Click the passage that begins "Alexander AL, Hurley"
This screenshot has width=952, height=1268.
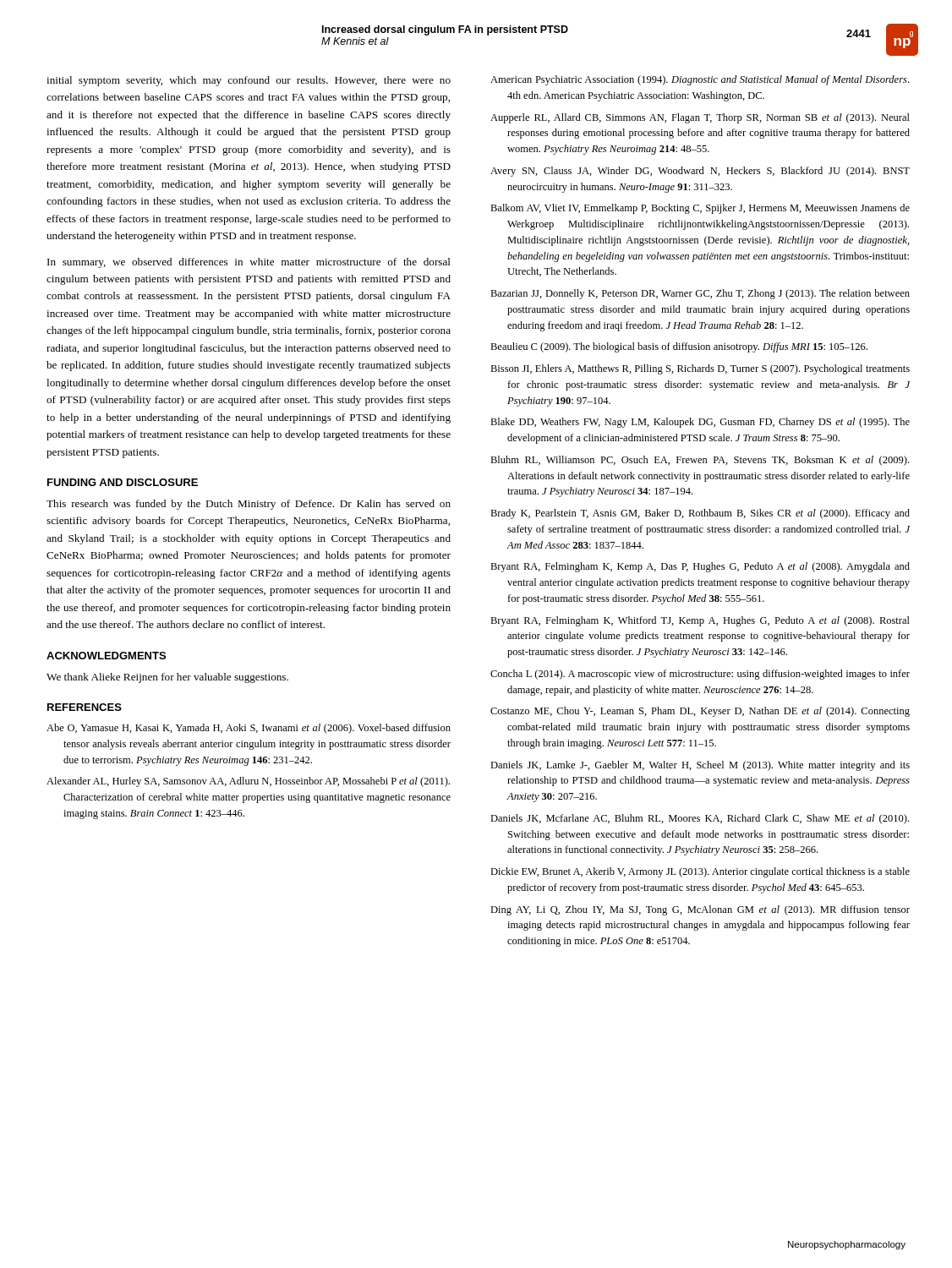[249, 797]
